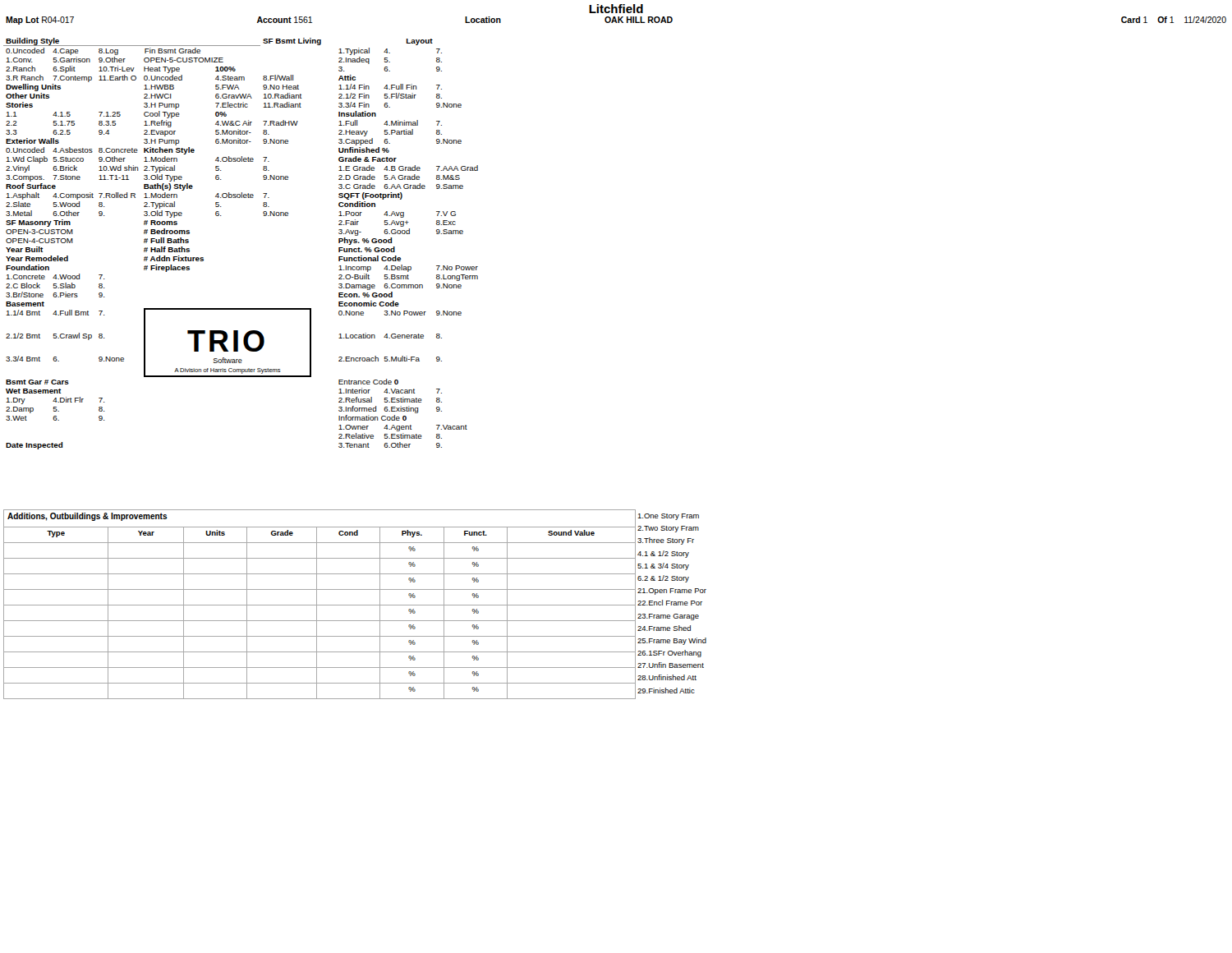Select the passage starting "One Story Fram"
The height and width of the screenshot is (953, 1232).
(x=668, y=516)
